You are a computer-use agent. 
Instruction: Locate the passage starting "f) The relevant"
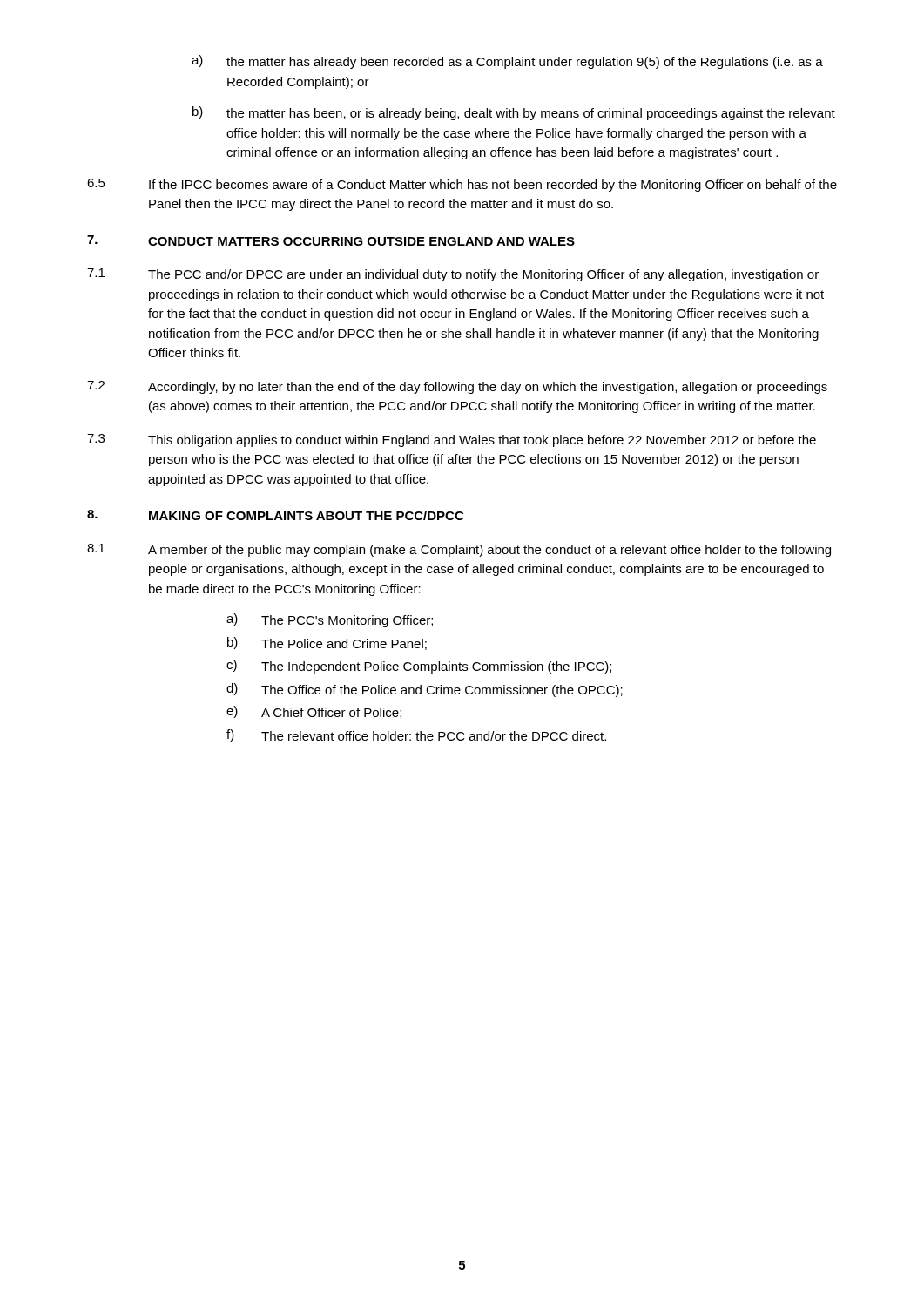(x=532, y=736)
